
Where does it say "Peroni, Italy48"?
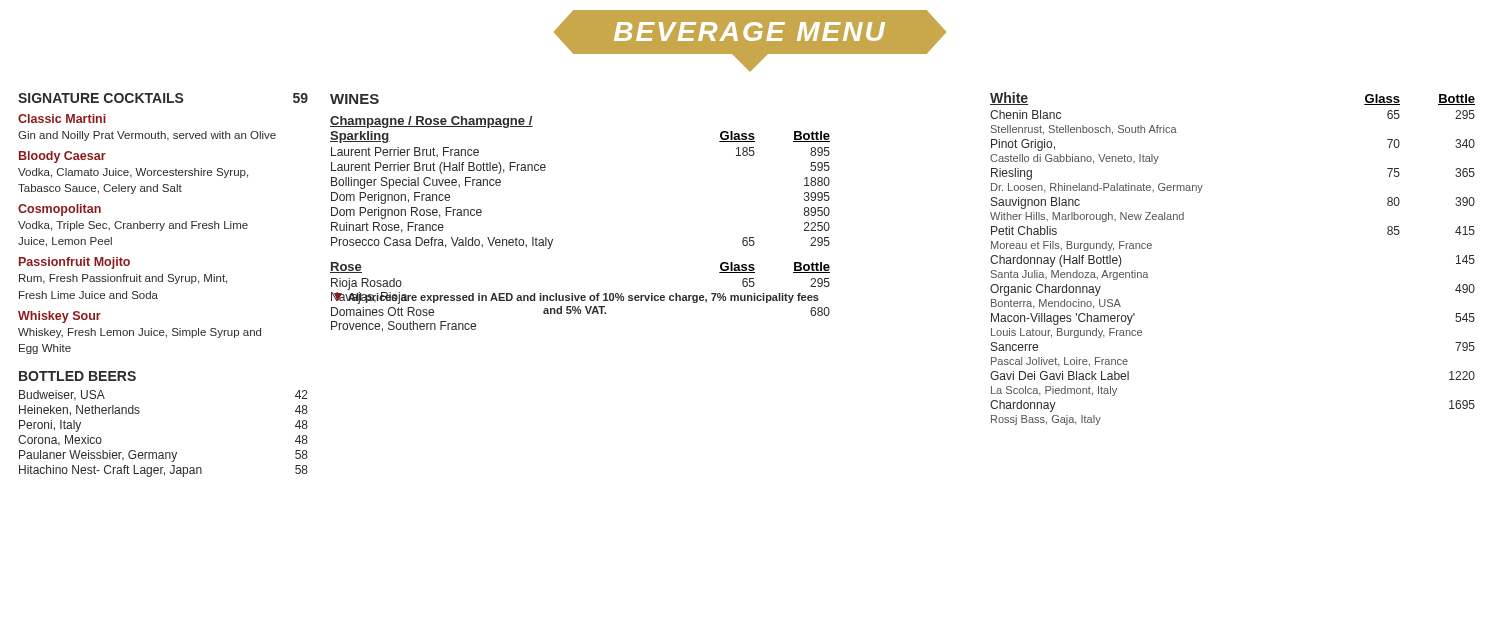[52, 426]
